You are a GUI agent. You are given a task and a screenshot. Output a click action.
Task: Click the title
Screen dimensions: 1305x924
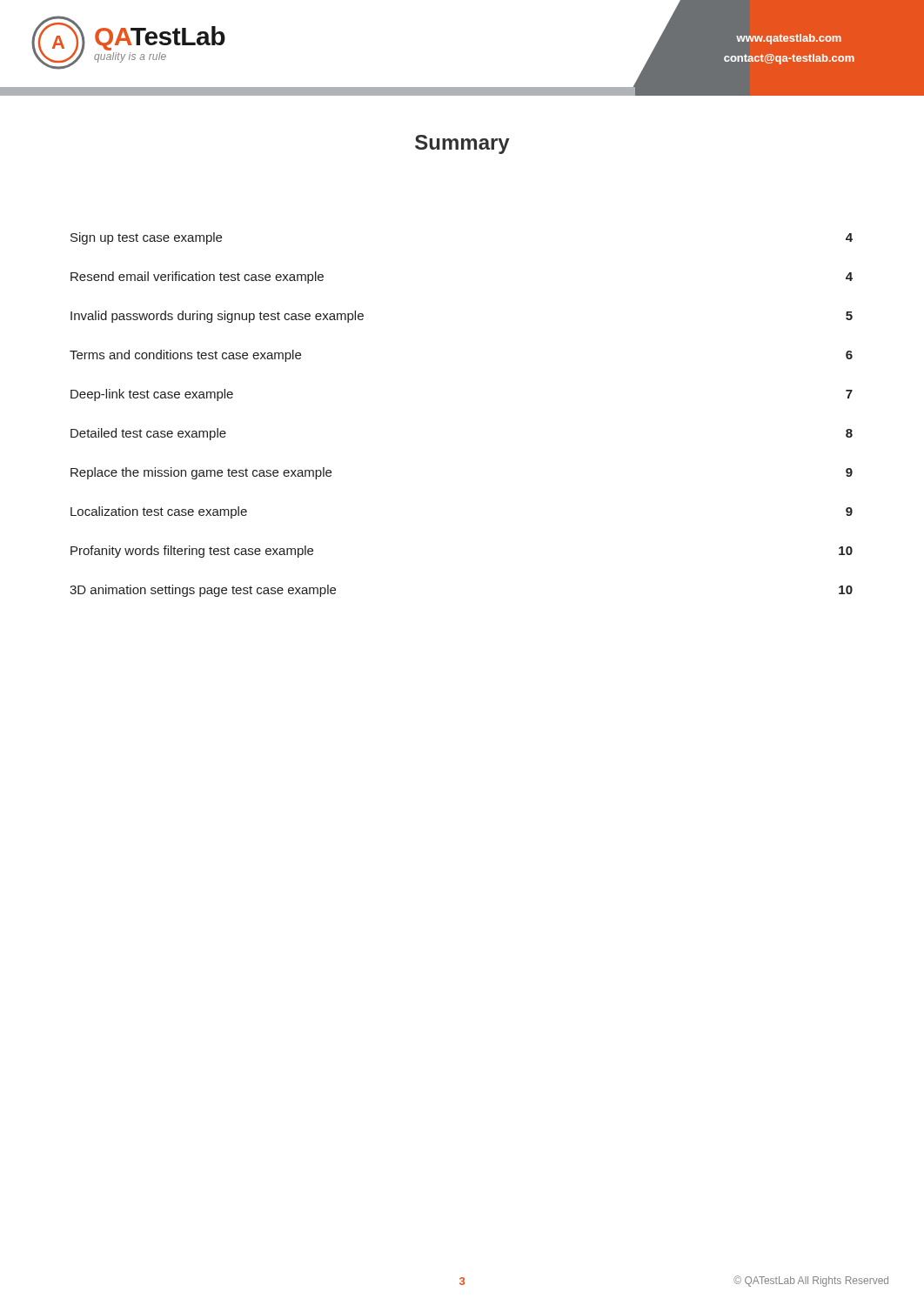pos(462,142)
